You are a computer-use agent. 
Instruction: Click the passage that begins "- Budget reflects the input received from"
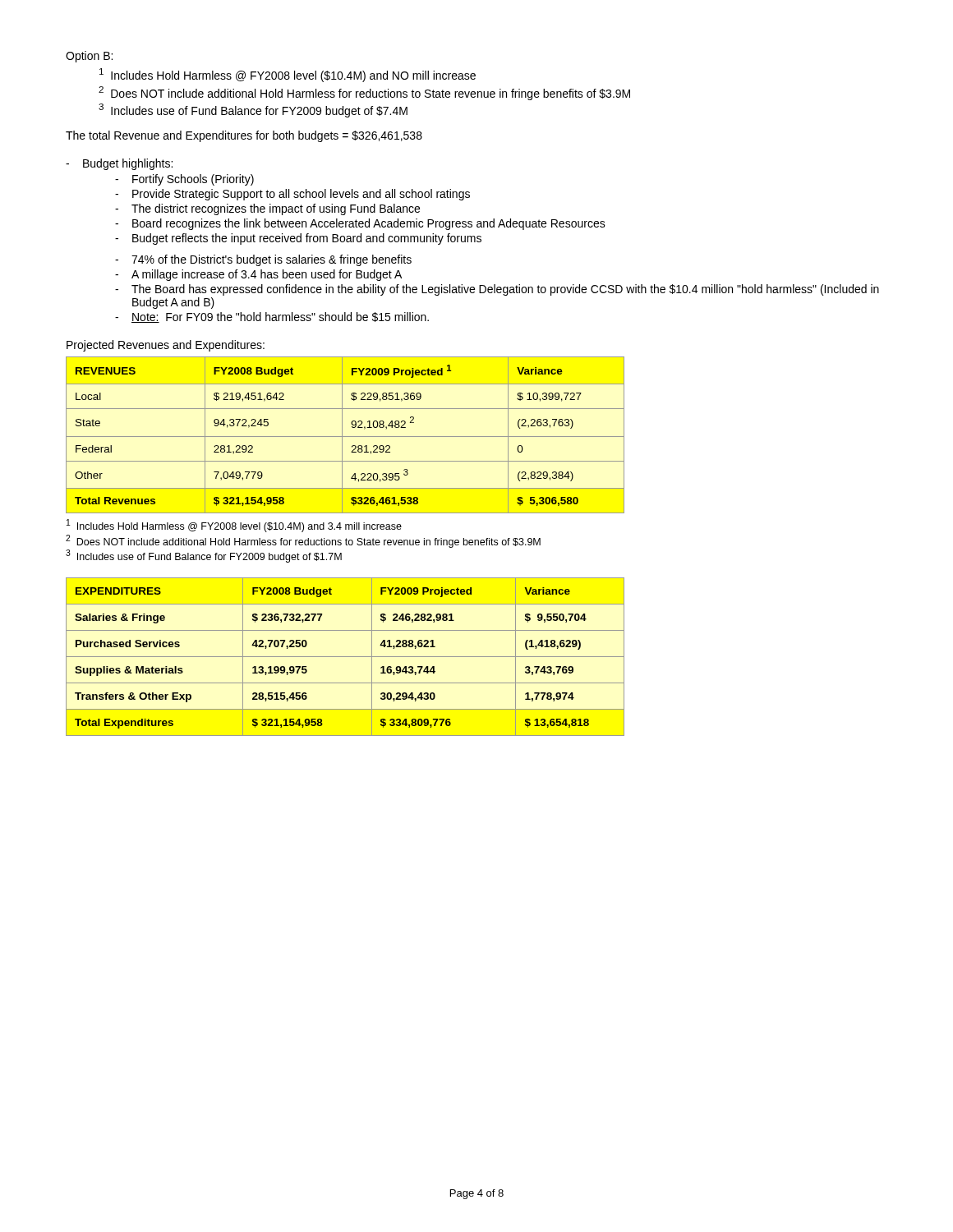pyautogui.click(x=501, y=238)
